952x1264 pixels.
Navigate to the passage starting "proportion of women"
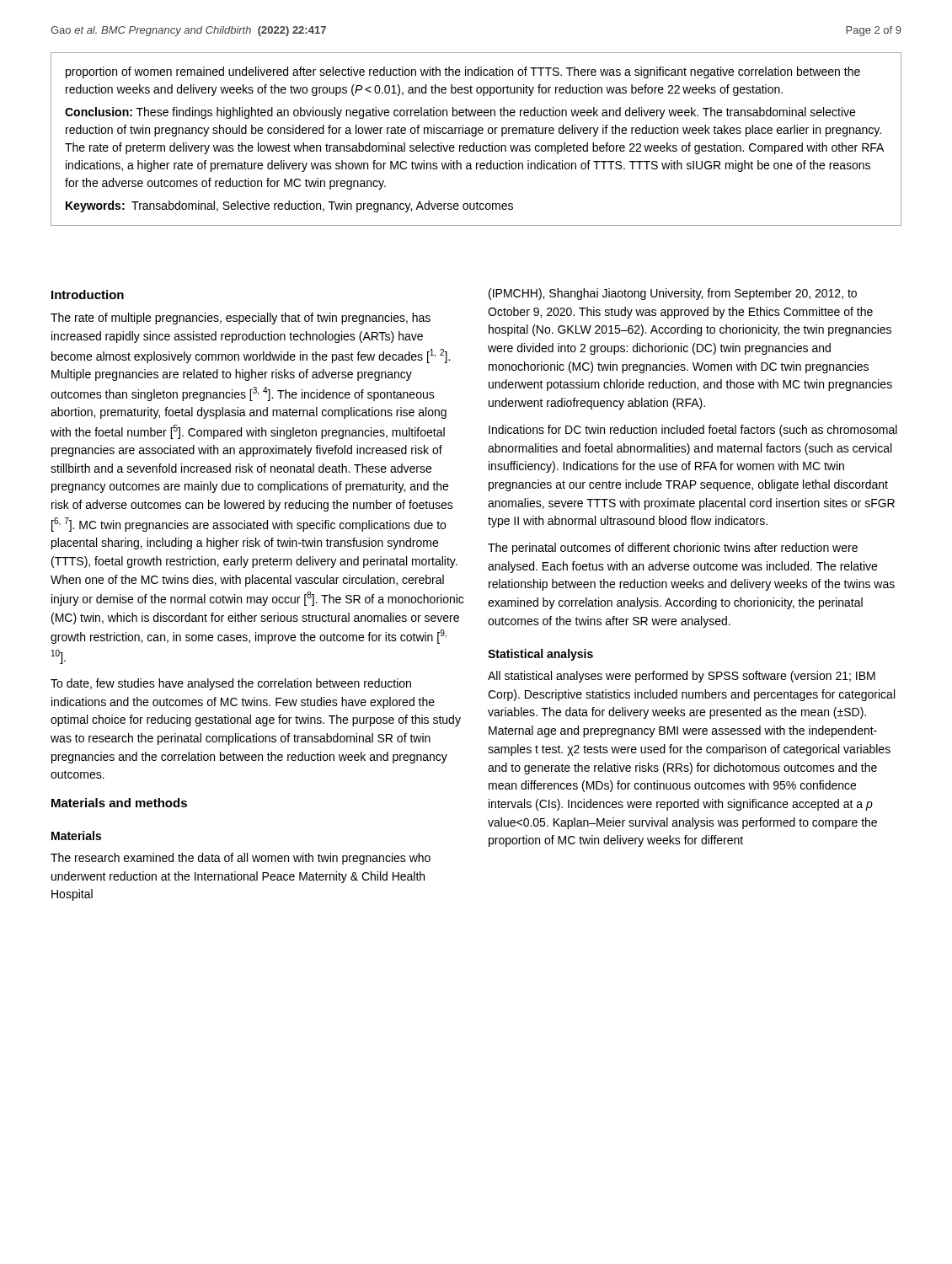(476, 139)
